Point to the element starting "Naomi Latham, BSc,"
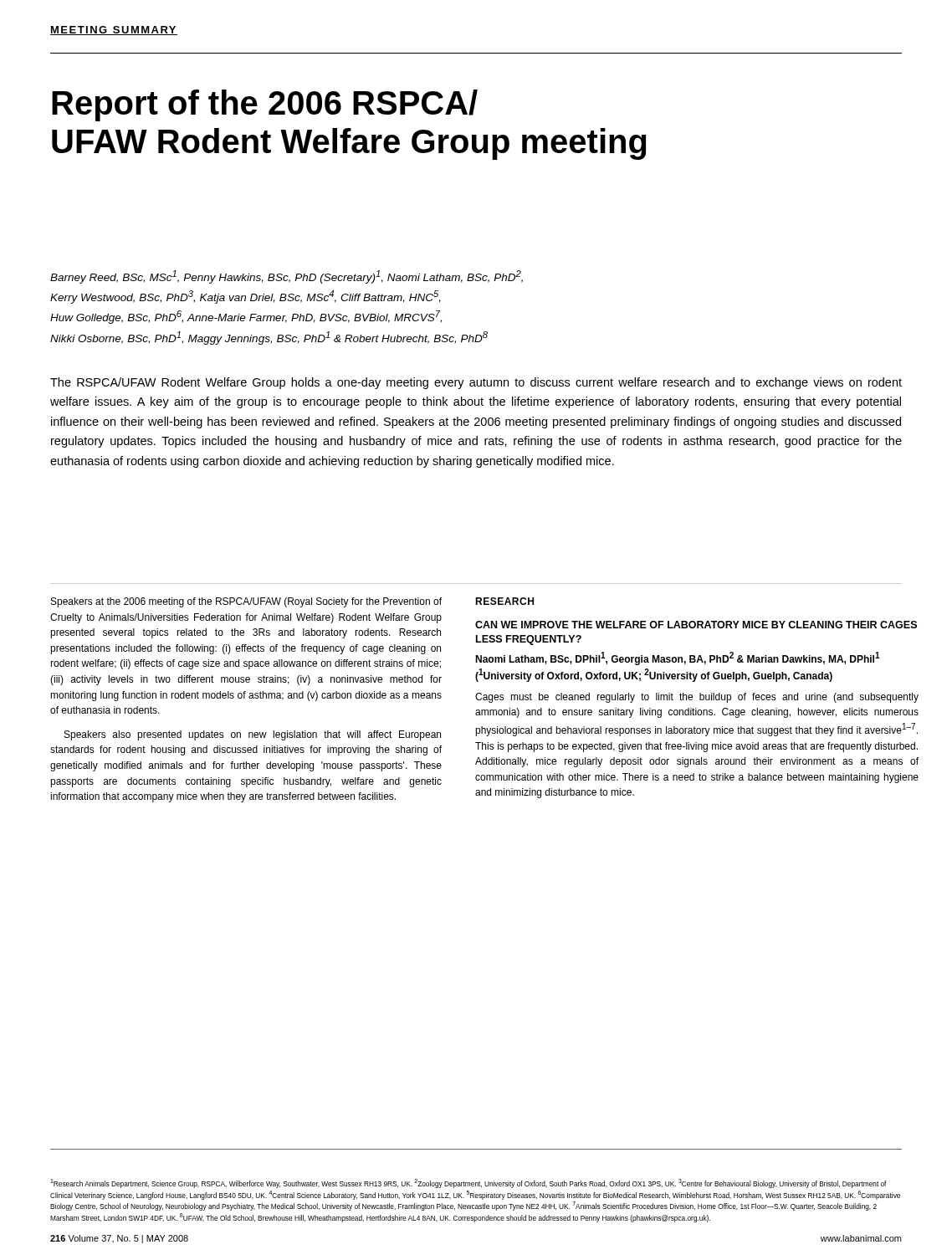The width and height of the screenshot is (952, 1255). [677, 667]
